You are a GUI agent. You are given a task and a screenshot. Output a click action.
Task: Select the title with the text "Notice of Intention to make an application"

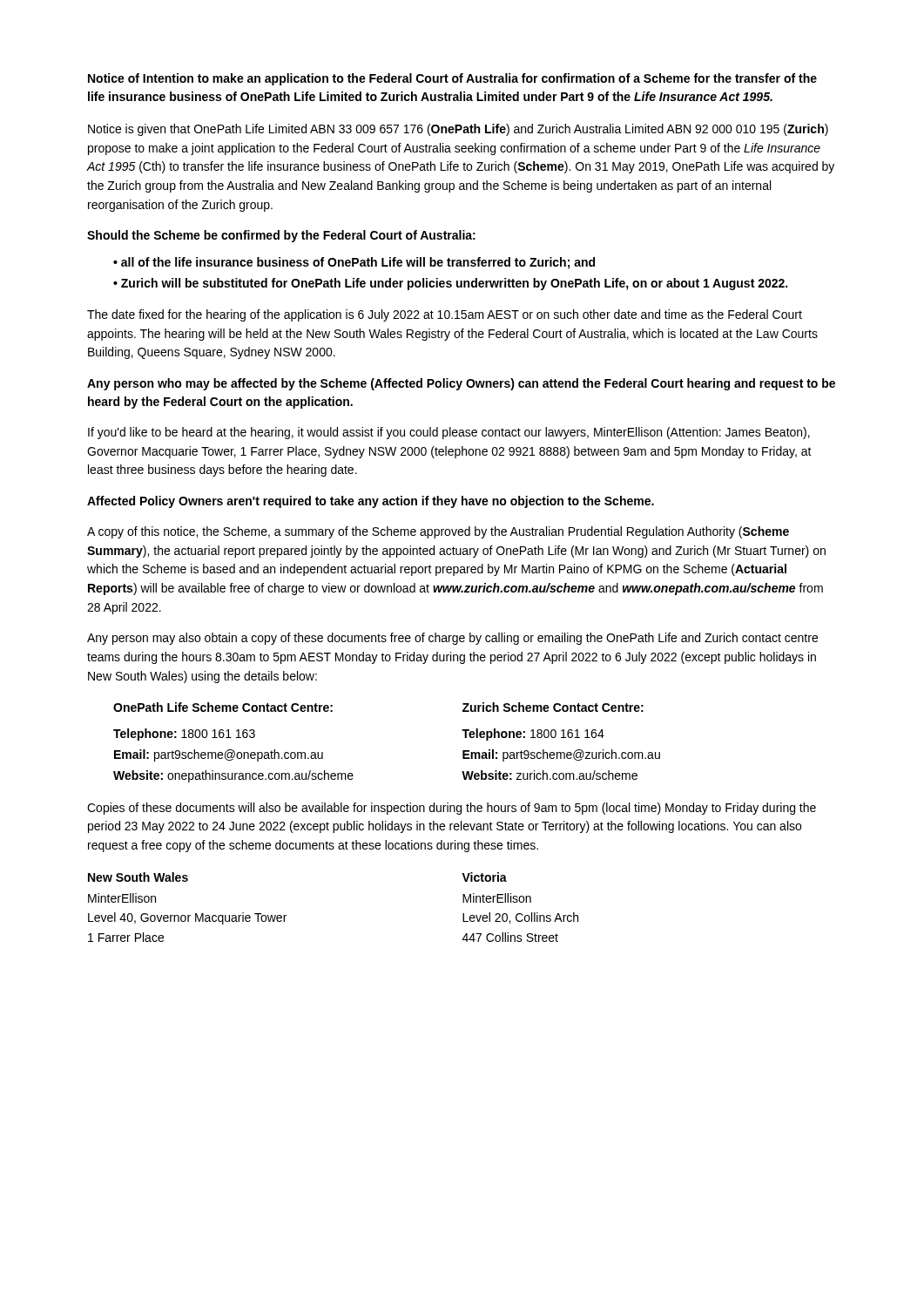[462, 88]
